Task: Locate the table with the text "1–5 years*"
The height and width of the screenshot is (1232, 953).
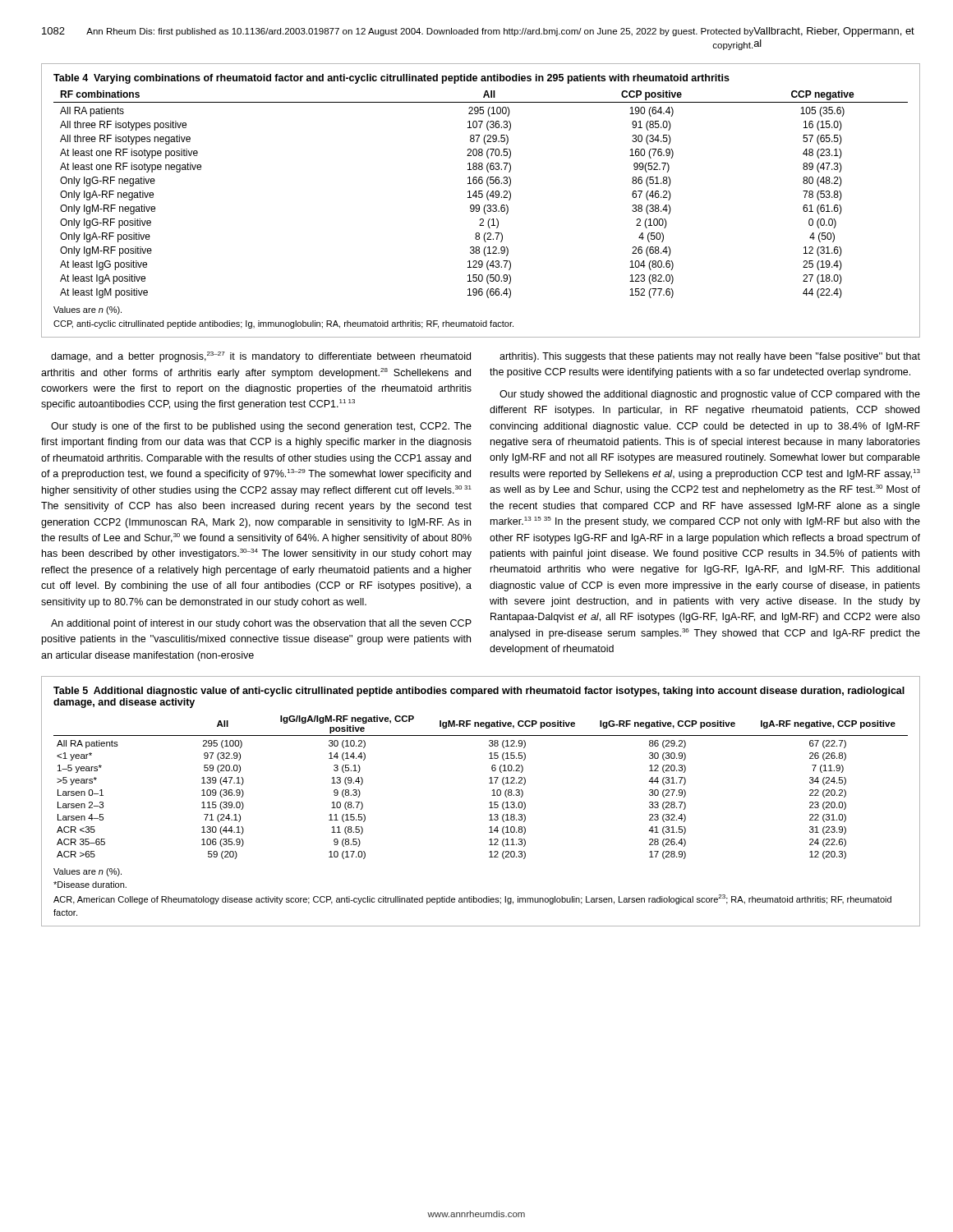Action: pos(481,801)
